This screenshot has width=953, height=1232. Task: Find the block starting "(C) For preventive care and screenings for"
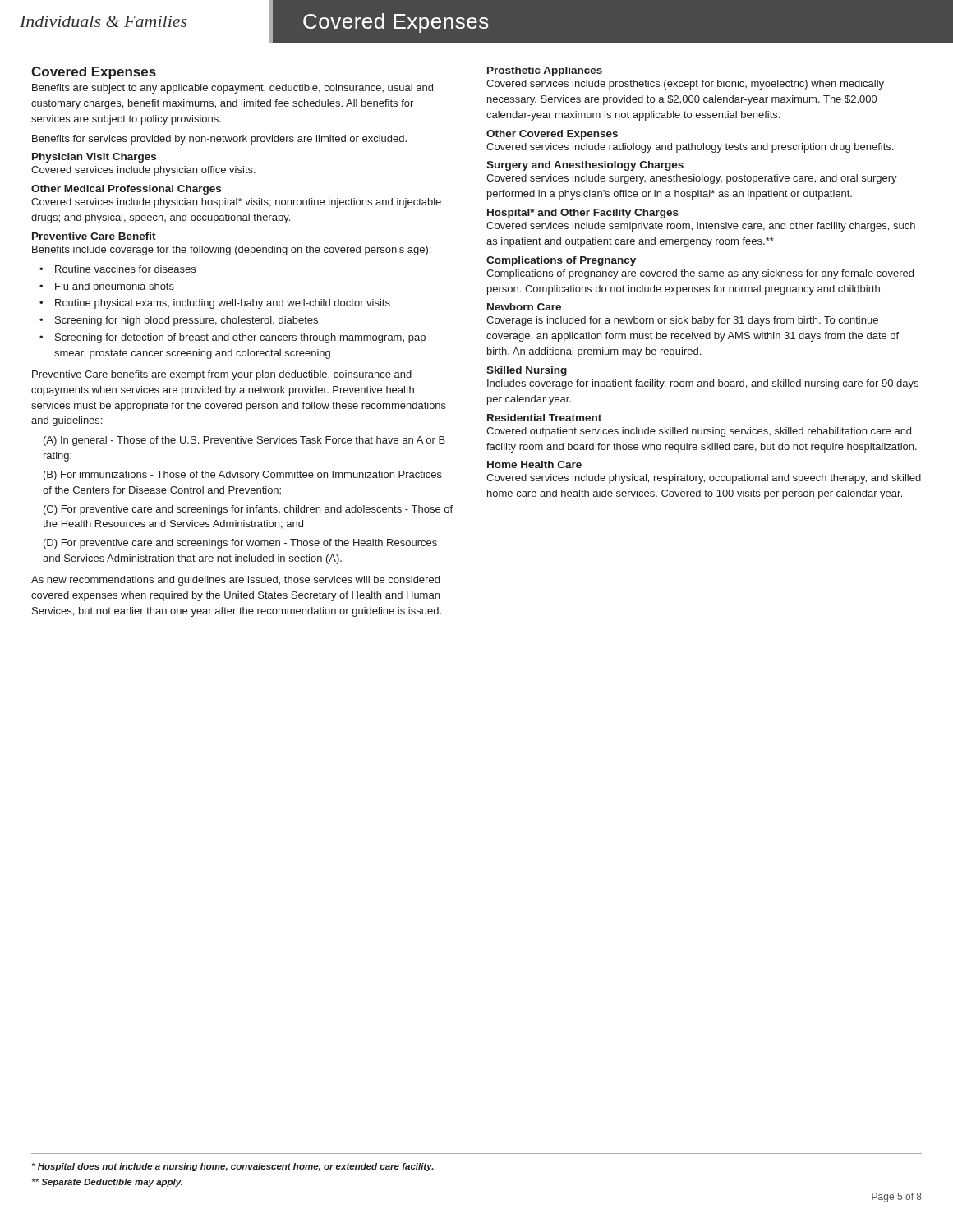coord(248,516)
